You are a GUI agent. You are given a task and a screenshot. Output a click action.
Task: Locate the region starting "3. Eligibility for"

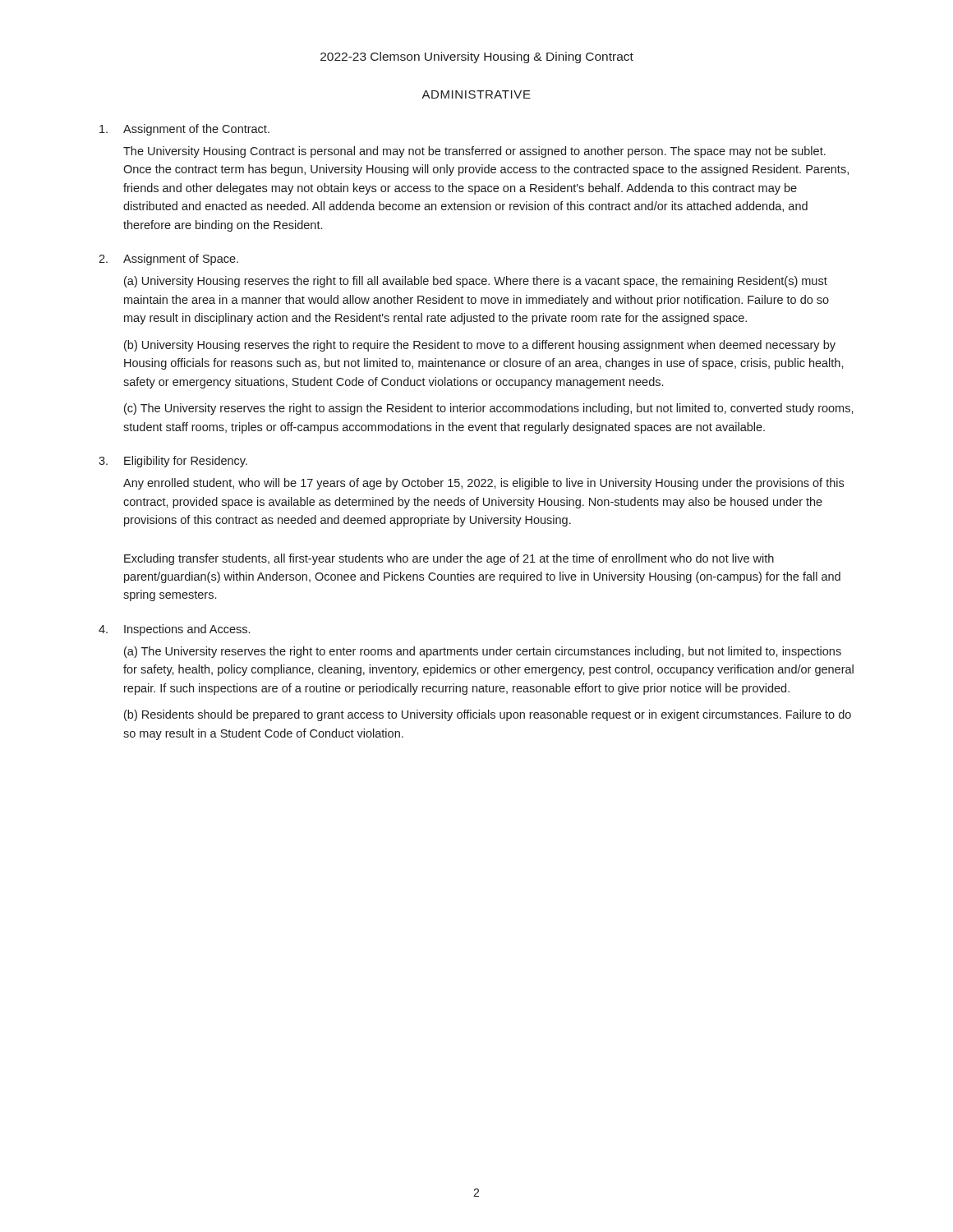pyautogui.click(x=173, y=461)
